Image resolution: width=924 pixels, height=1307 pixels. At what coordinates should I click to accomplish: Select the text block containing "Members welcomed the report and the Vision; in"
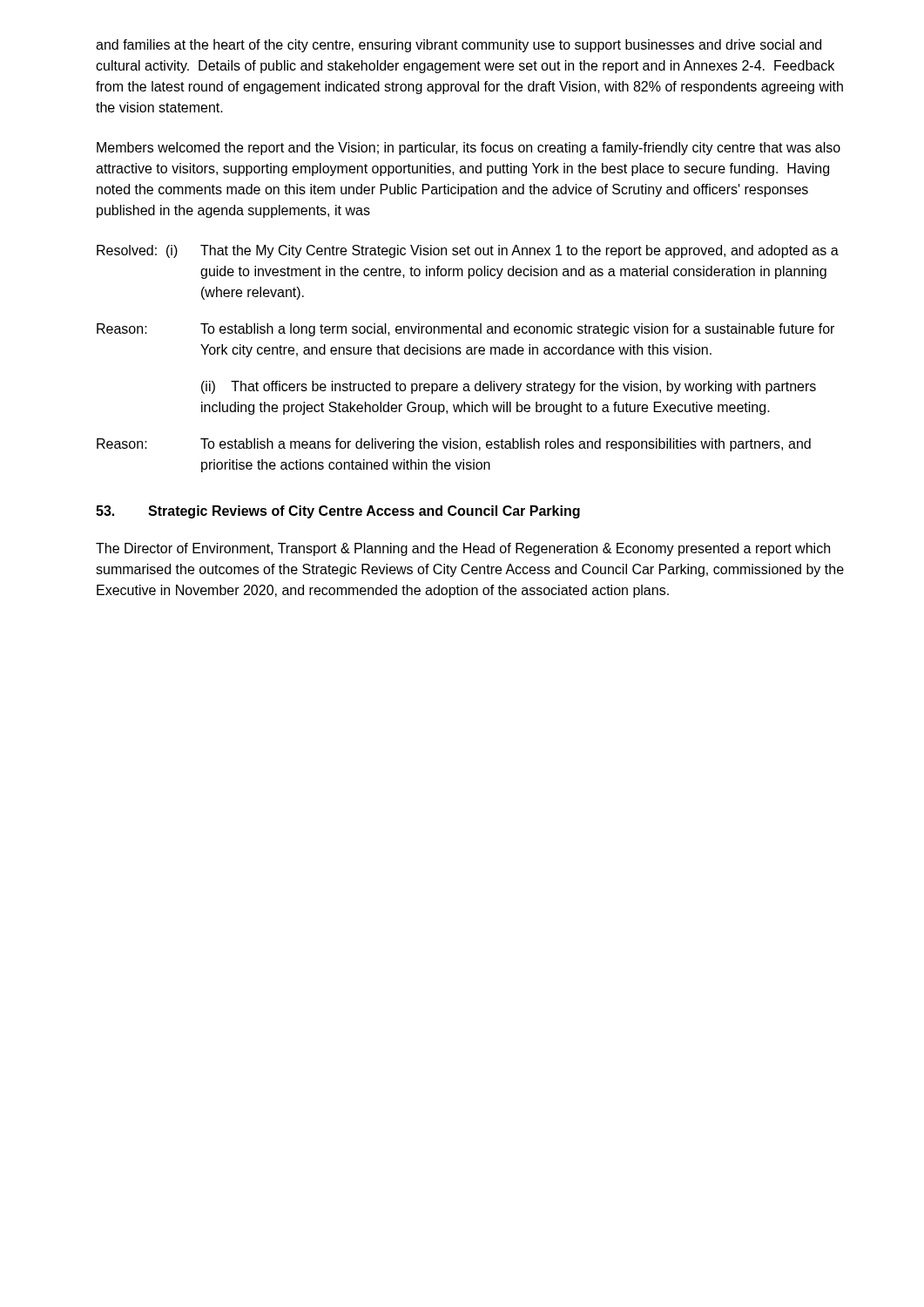pos(468,179)
